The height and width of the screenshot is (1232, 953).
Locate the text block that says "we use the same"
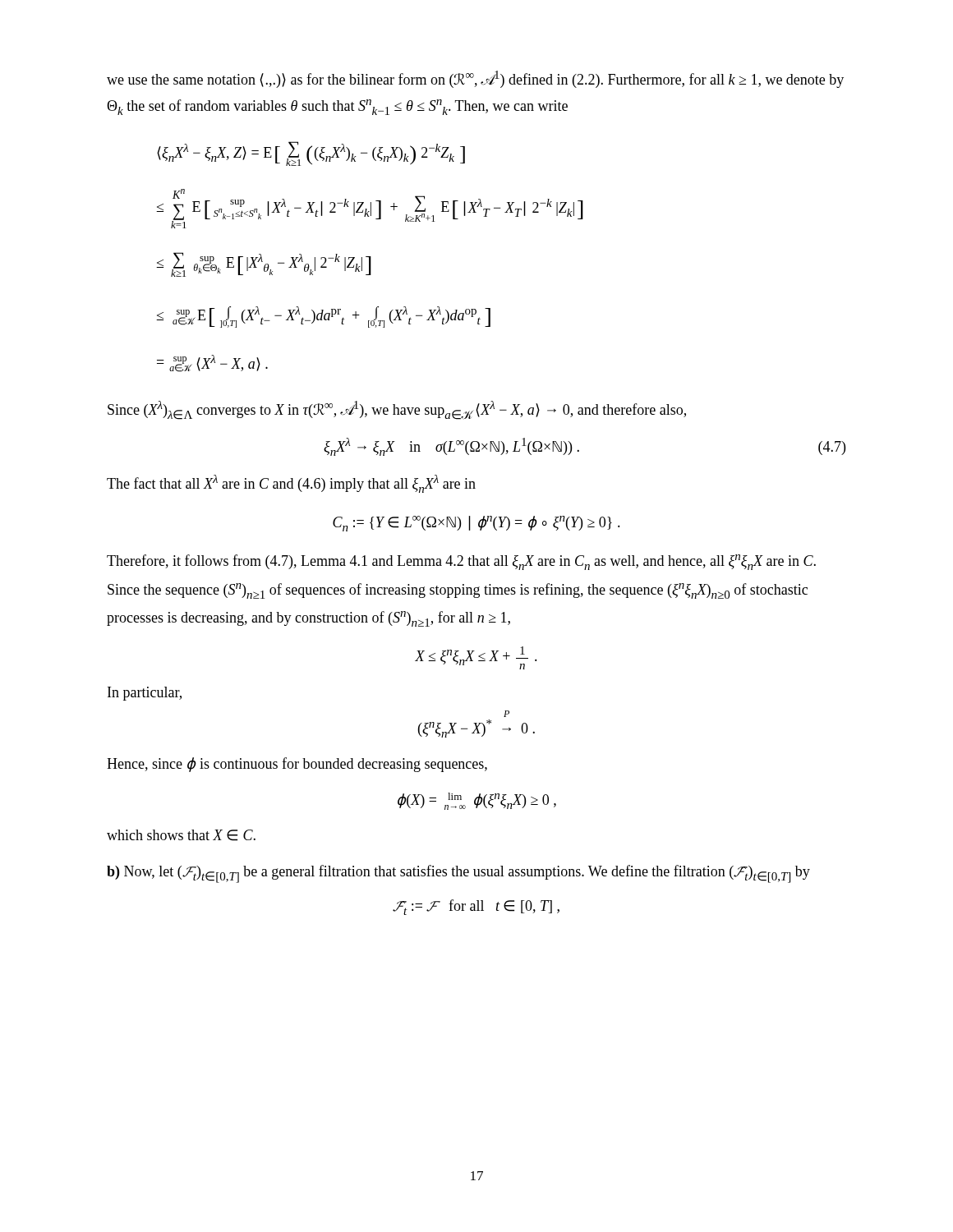click(476, 93)
